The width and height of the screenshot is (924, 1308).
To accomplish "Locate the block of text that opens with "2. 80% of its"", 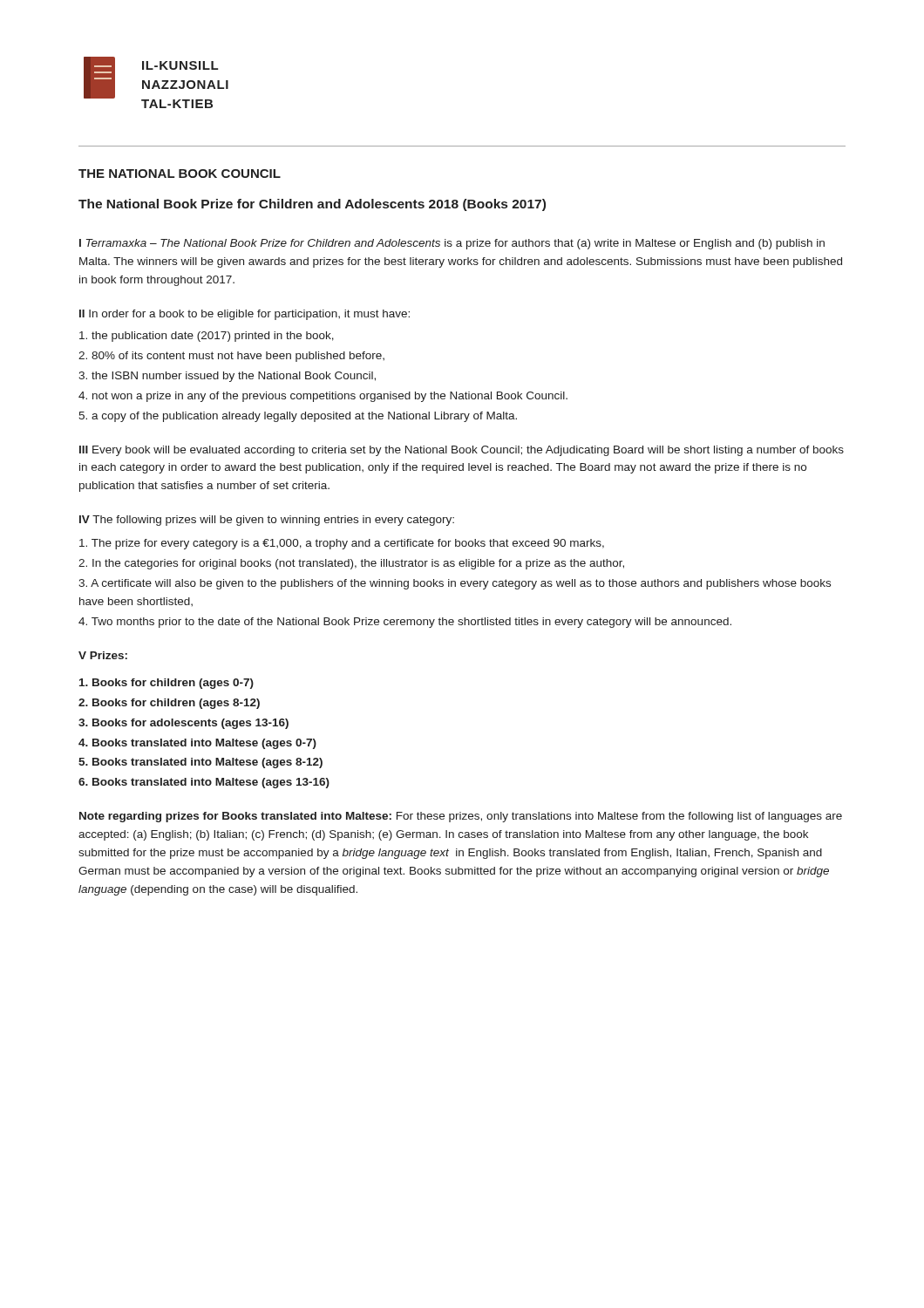I will pyautogui.click(x=232, y=355).
